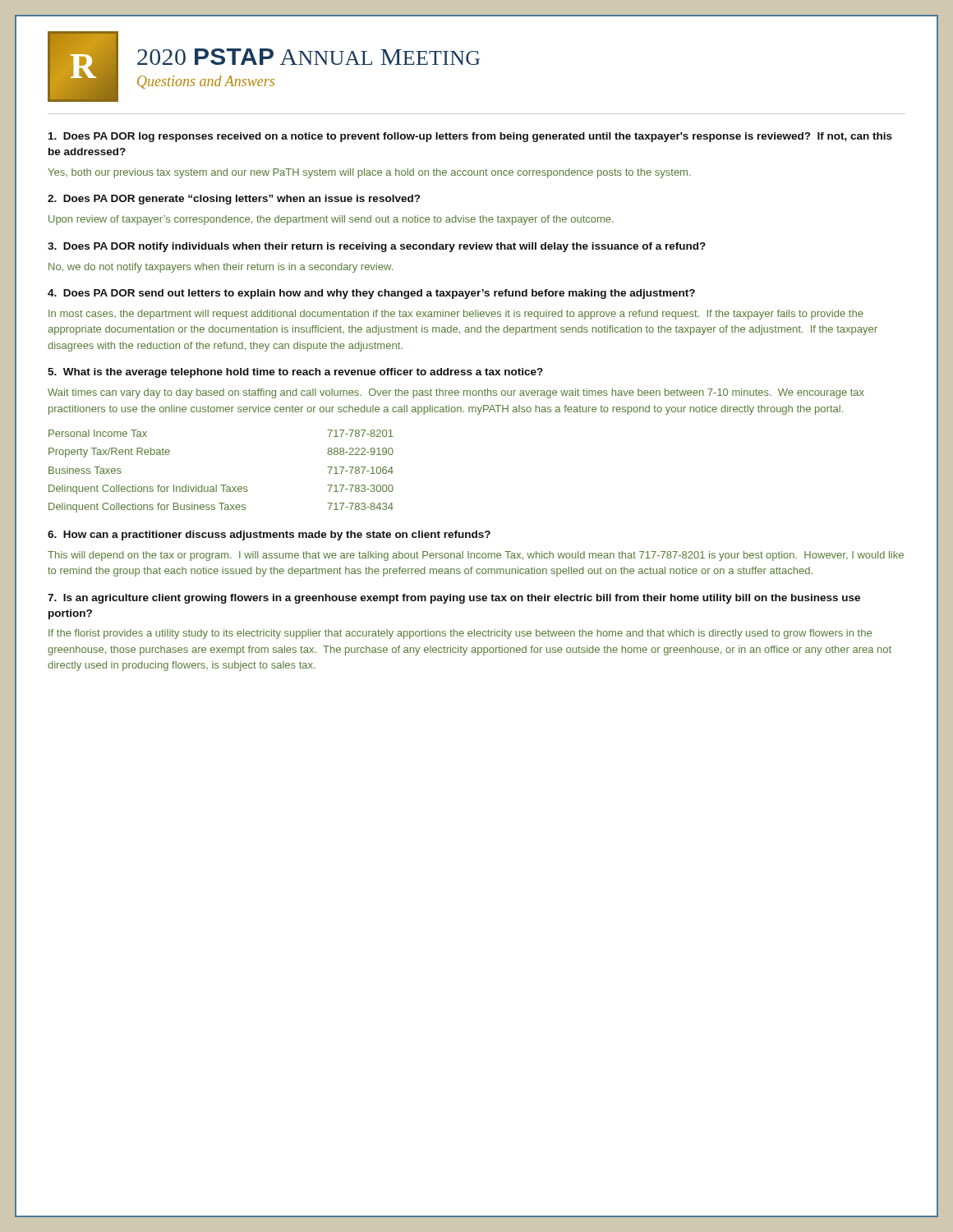The image size is (953, 1232).
Task: Select the text block containing "Wait times can vary"
Action: coord(456,401)
